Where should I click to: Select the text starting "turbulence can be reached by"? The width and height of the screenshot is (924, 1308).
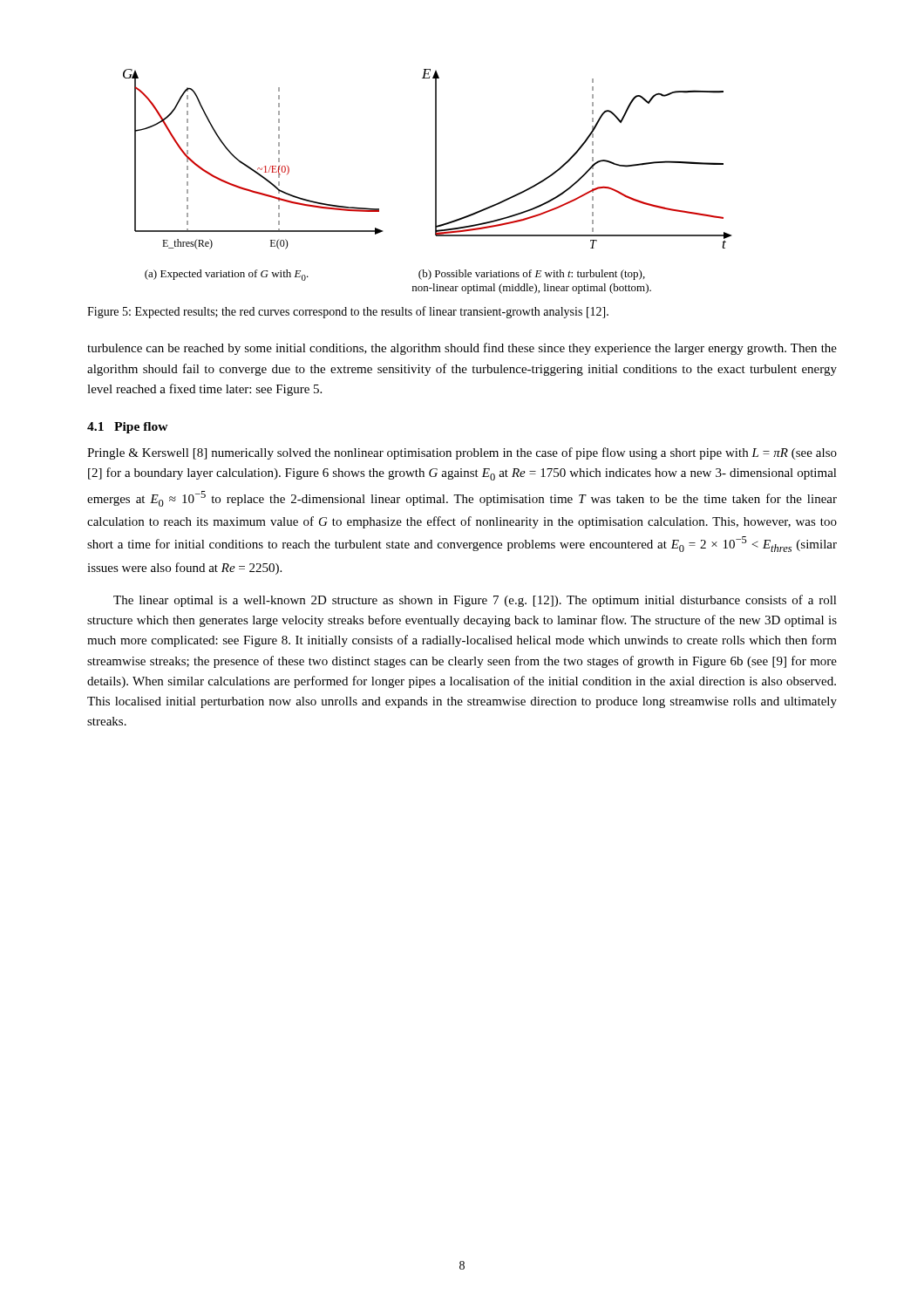coord(462,368)
